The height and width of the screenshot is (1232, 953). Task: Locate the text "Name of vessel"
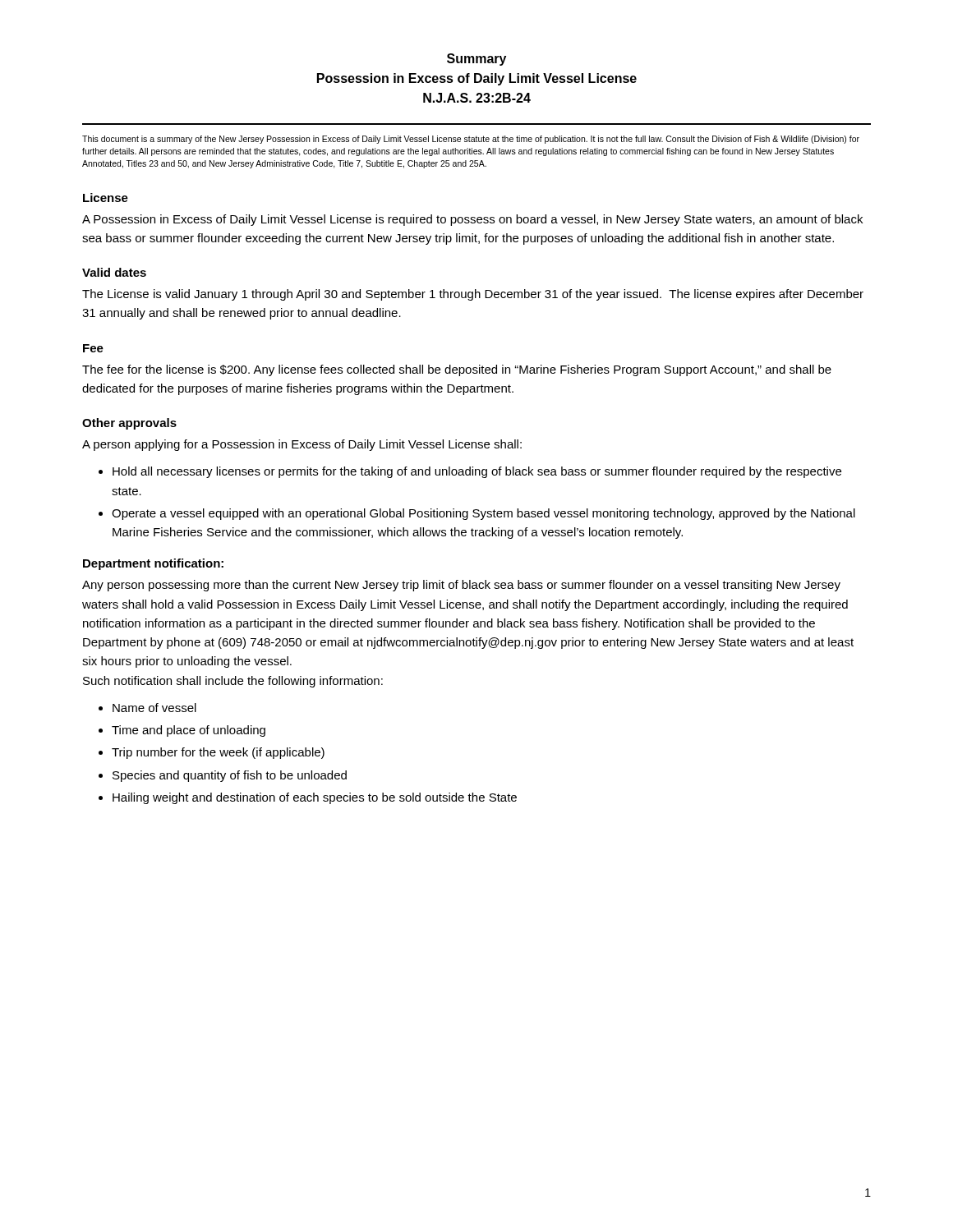point(154,707)
